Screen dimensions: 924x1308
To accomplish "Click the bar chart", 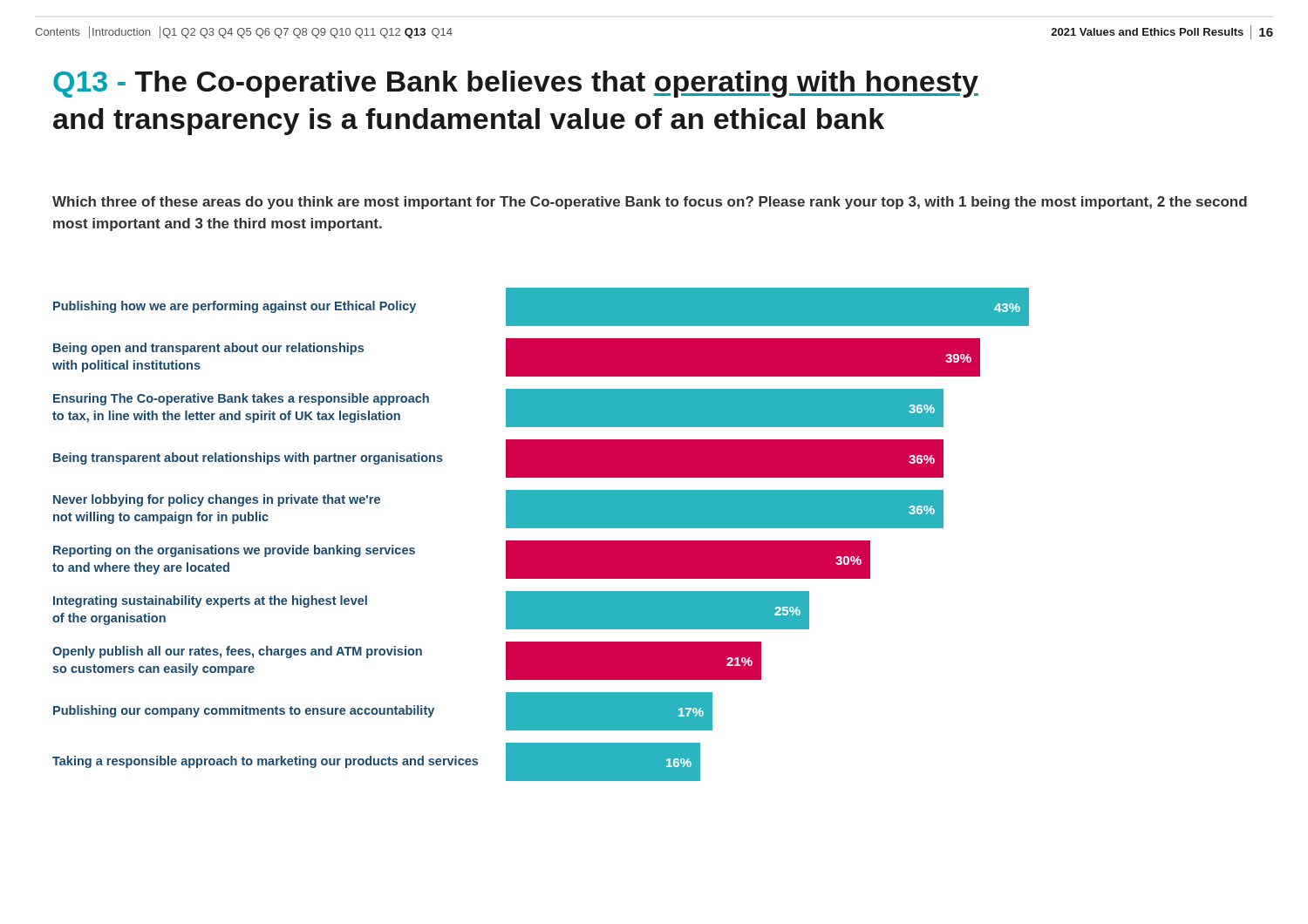I will tap(654, 588).
